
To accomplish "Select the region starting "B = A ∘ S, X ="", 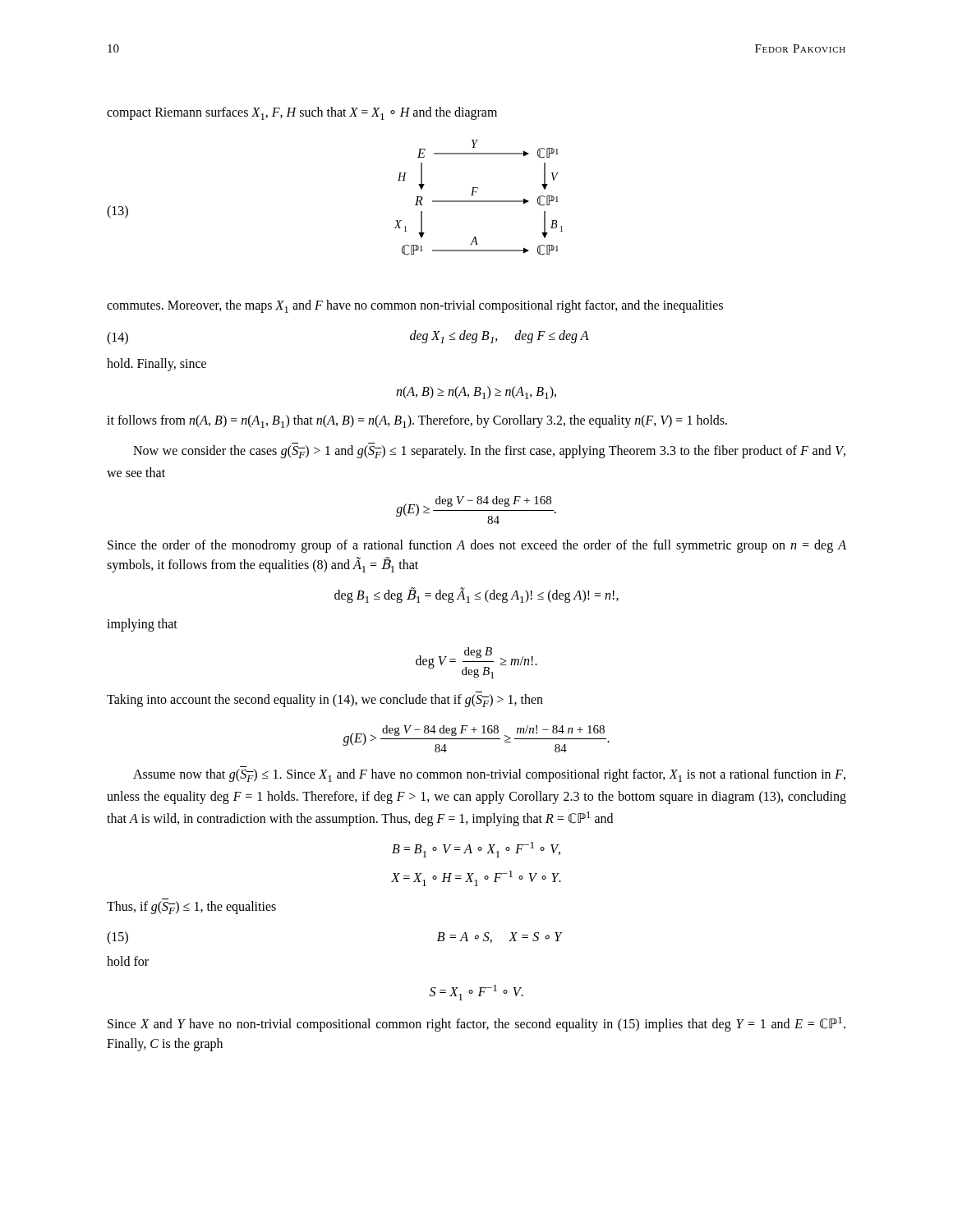I will pos(499,938).
